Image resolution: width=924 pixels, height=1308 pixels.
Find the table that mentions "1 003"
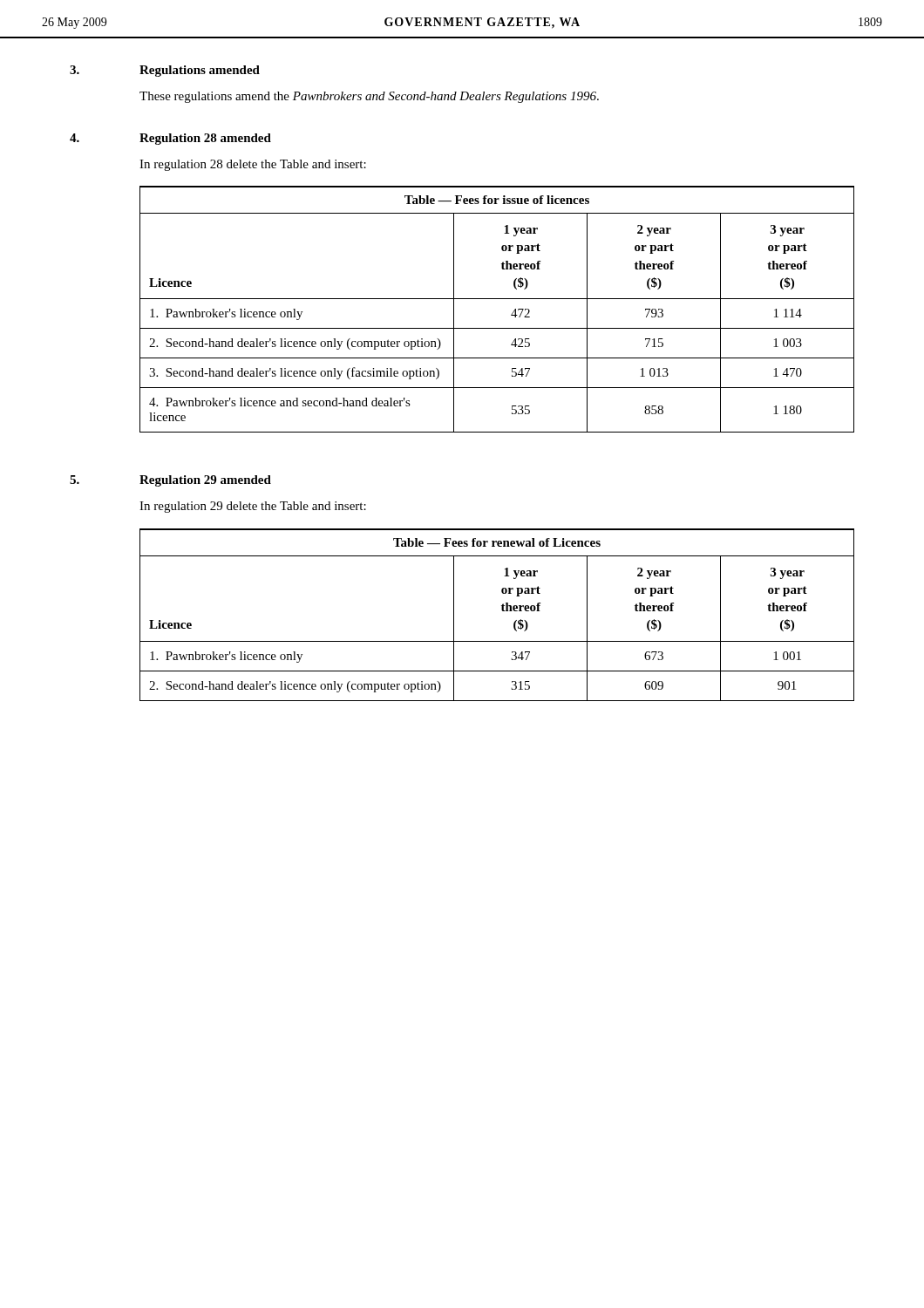tap(497, 323)
